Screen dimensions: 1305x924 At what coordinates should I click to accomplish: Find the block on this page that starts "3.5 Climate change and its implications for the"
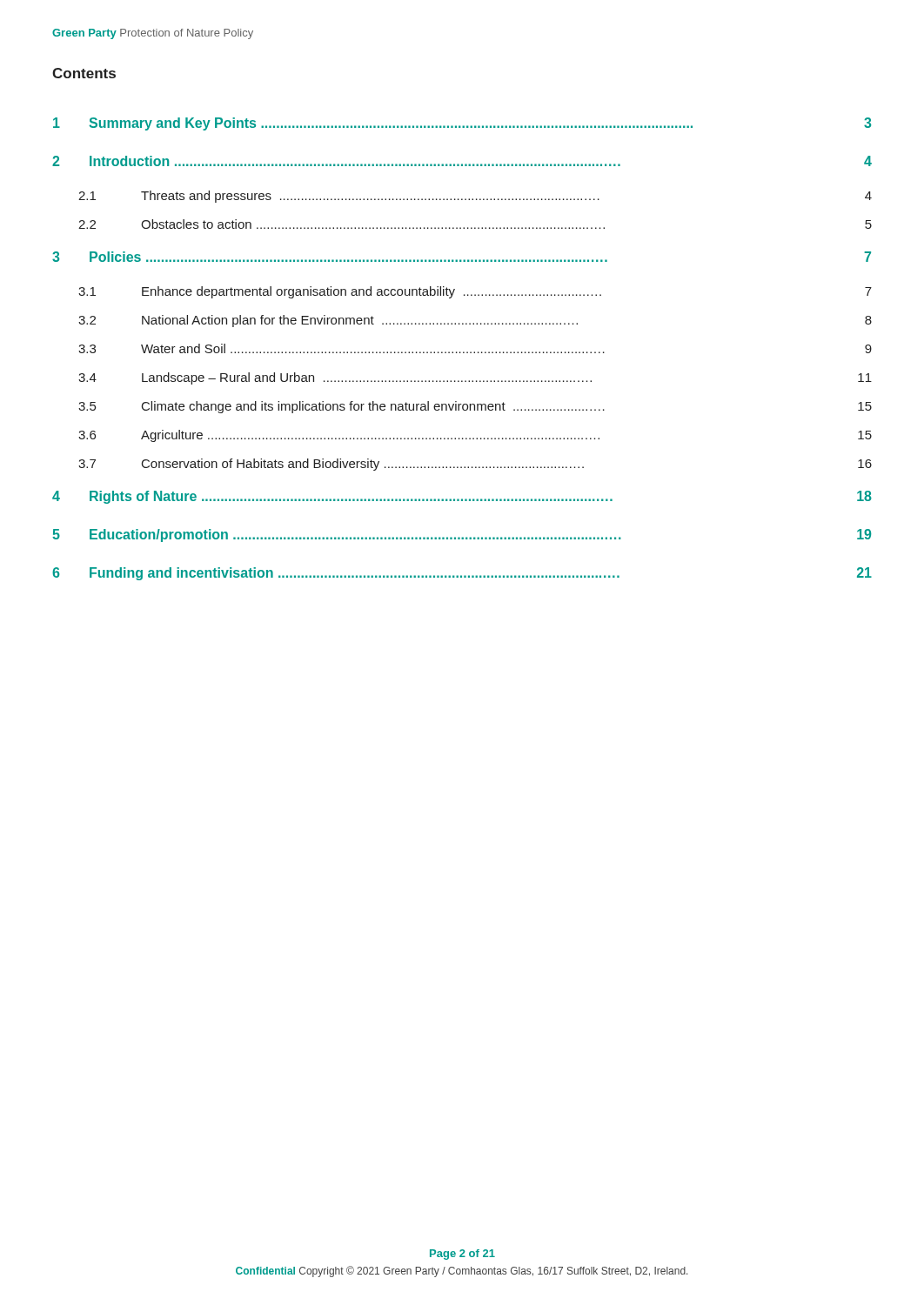point(462,406)
